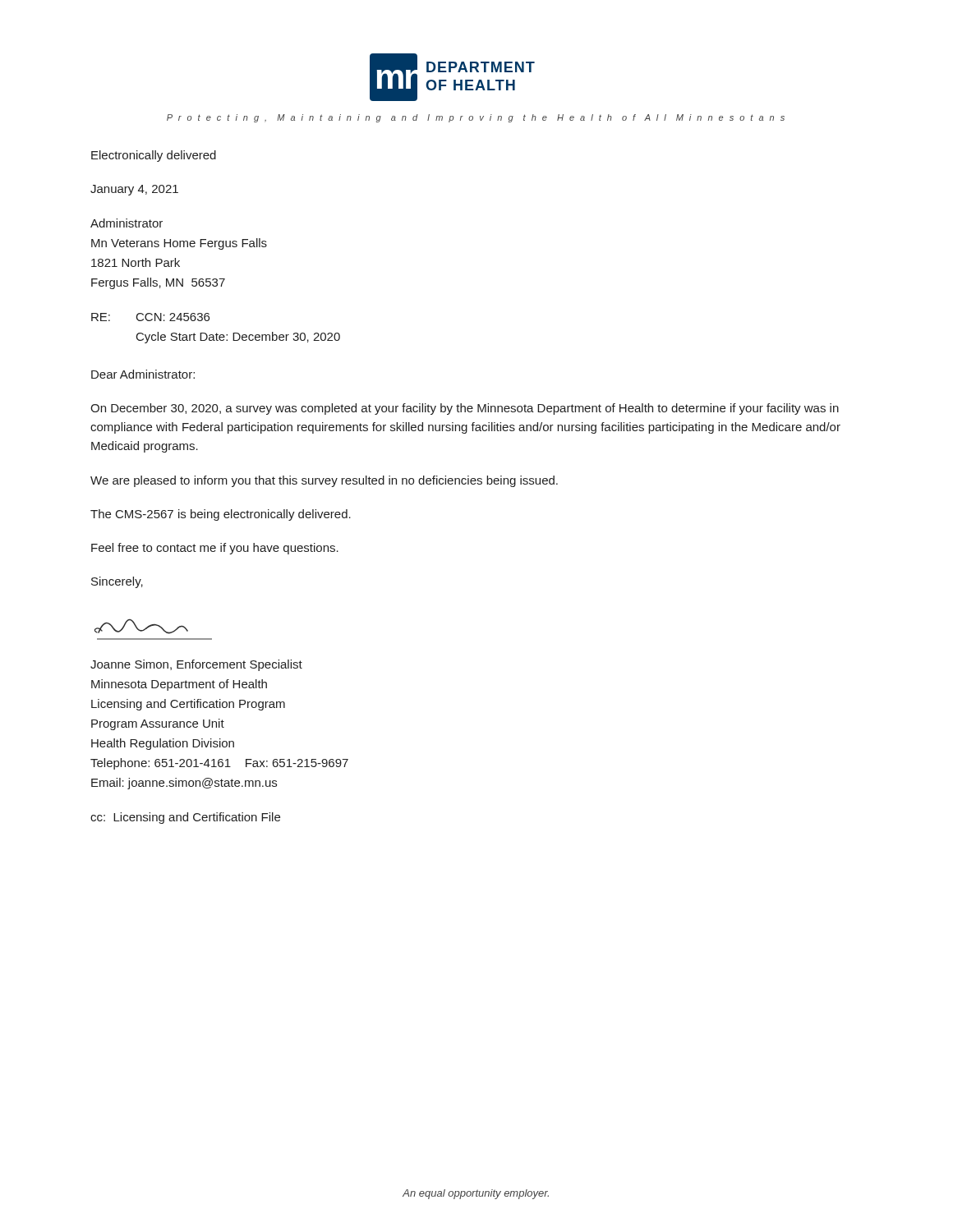Select the text block with the text "Feel free to contact me if"
The width and height of the screenshot is (953, 1232).
pyautogui.click(x=215, y=547)
